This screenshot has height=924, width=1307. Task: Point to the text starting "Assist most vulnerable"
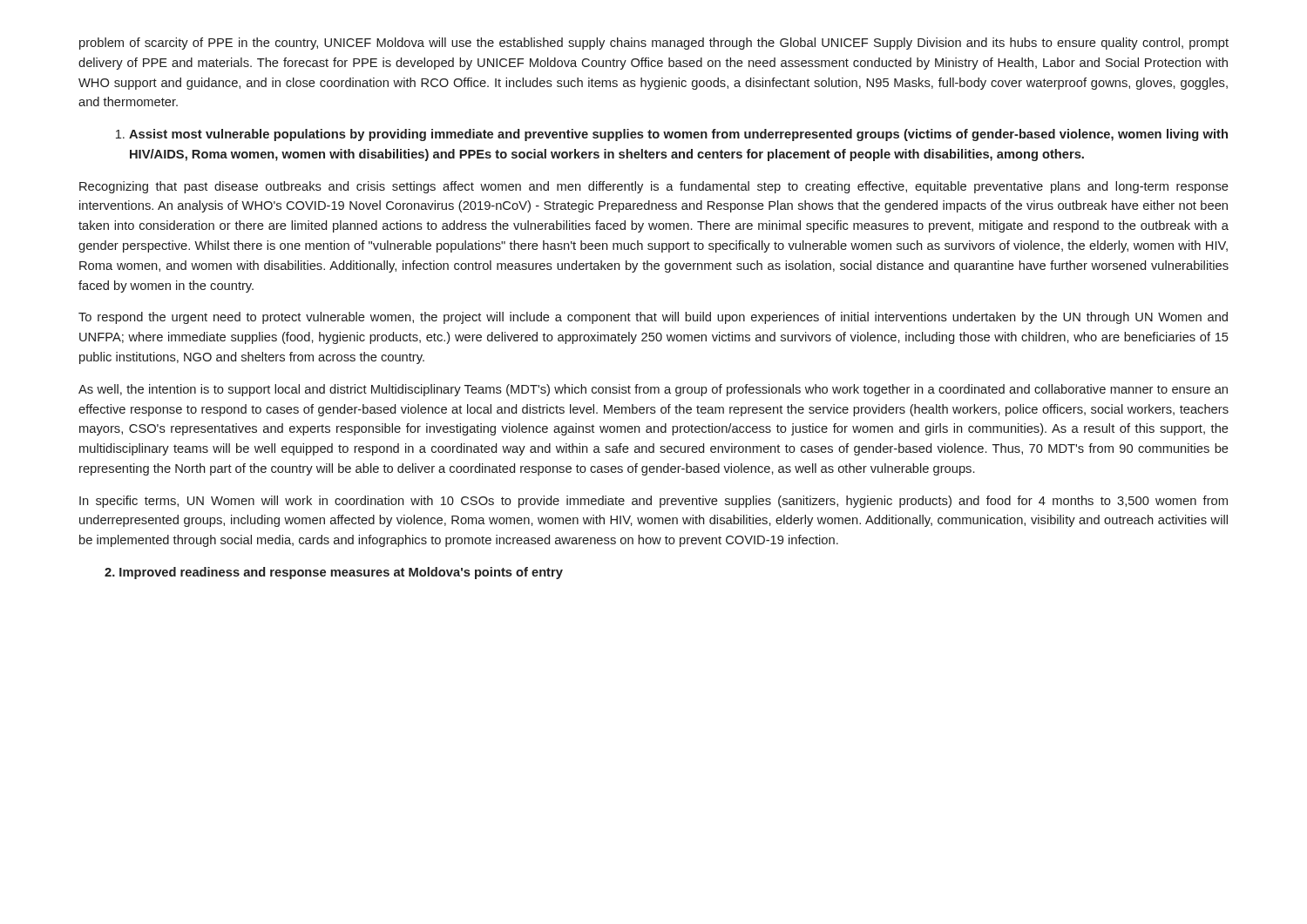[667, 144]
